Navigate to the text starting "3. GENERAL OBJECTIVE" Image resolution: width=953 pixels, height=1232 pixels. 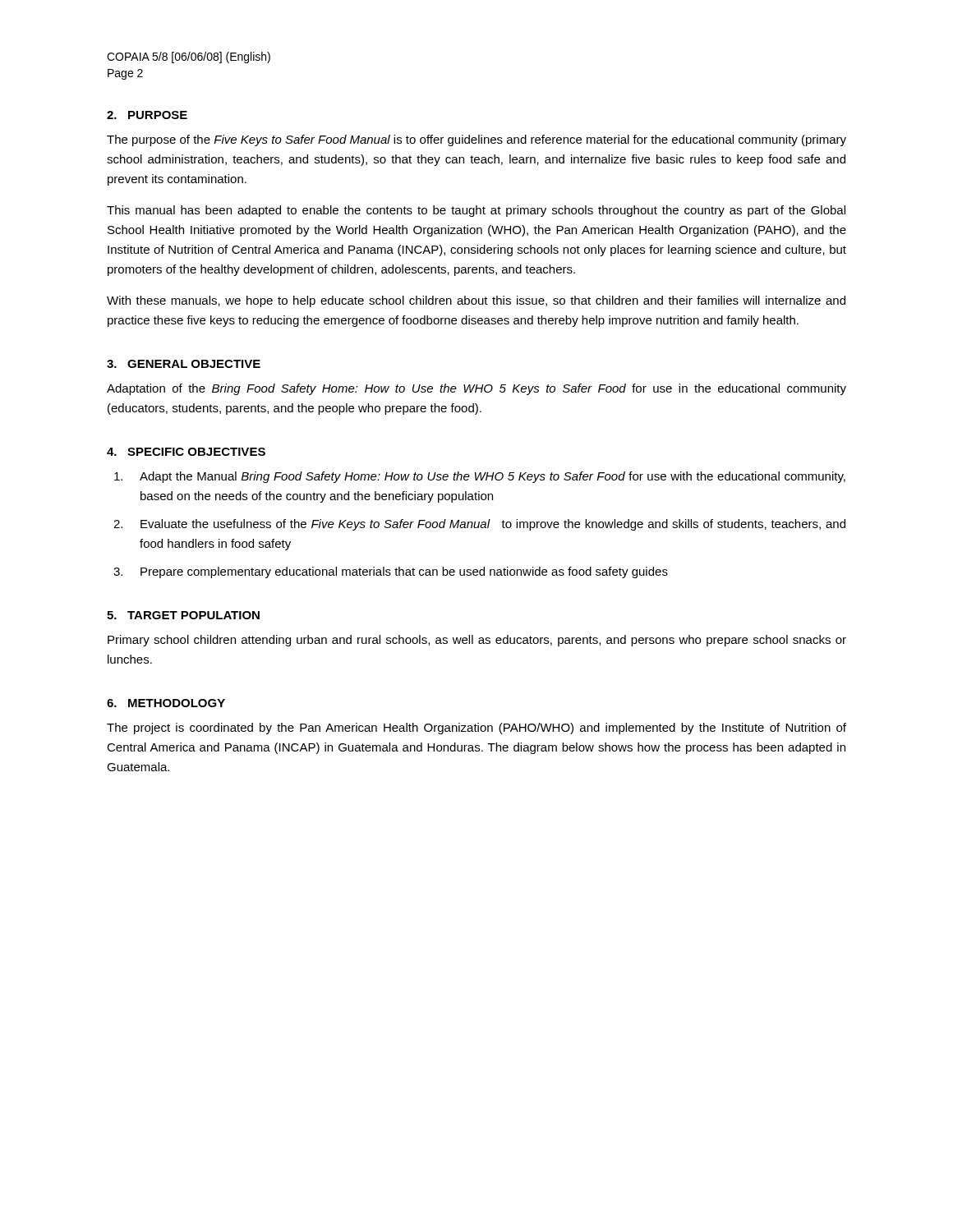point(184,364)
